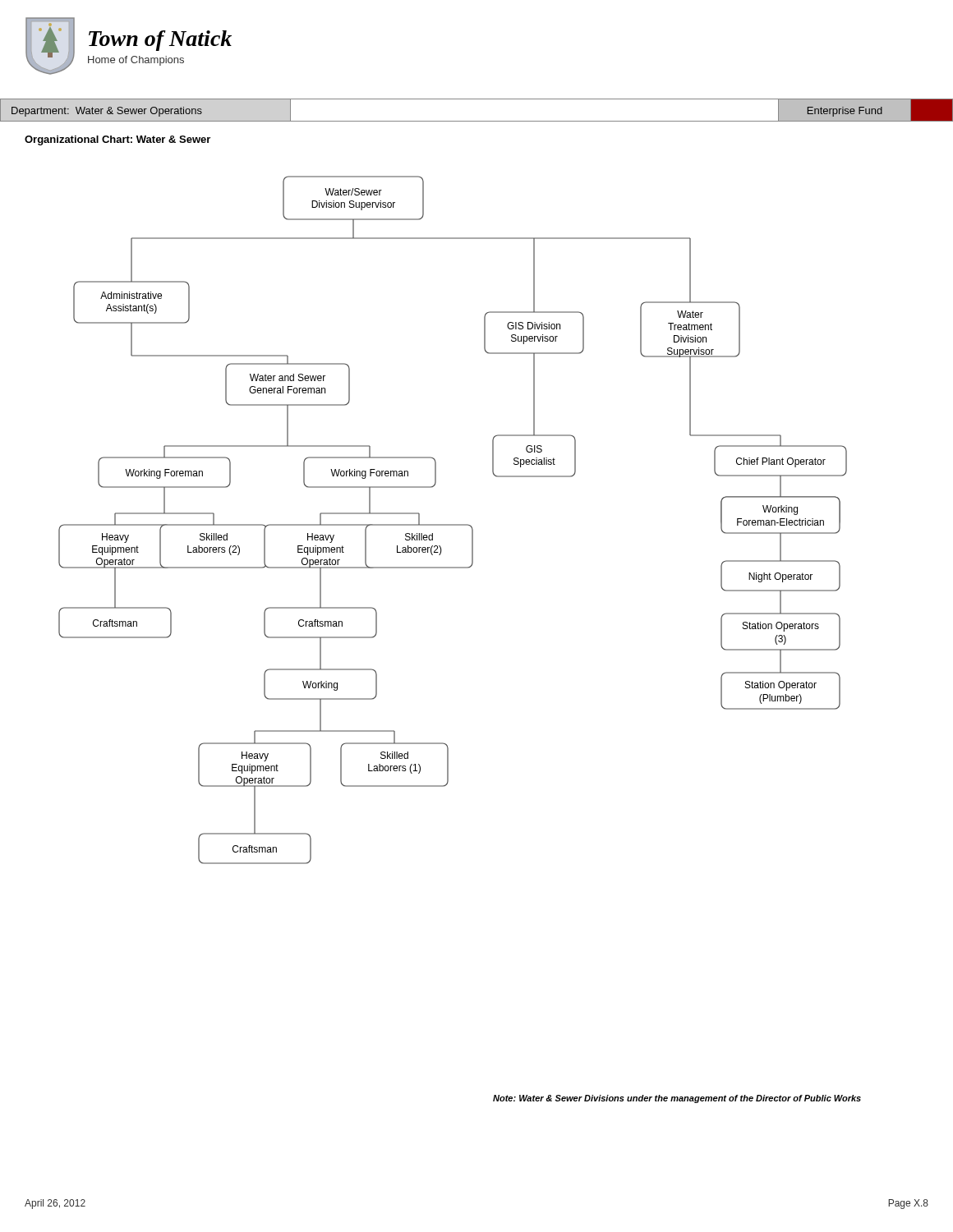Click a organizational chart

tap(476, 616)
